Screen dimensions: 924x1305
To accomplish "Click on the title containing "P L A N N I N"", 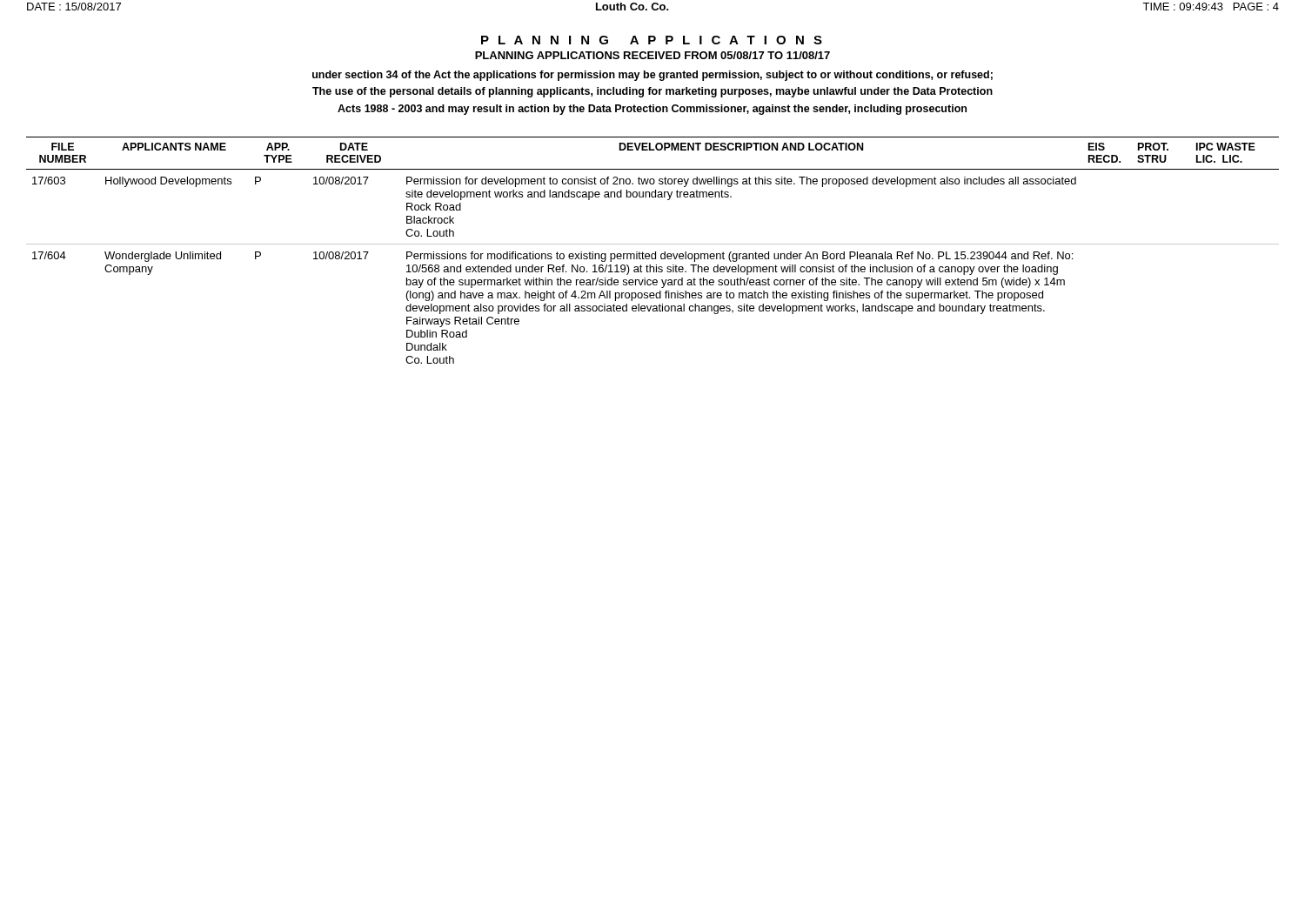I will pyautogui.click(x=652, y=40).
